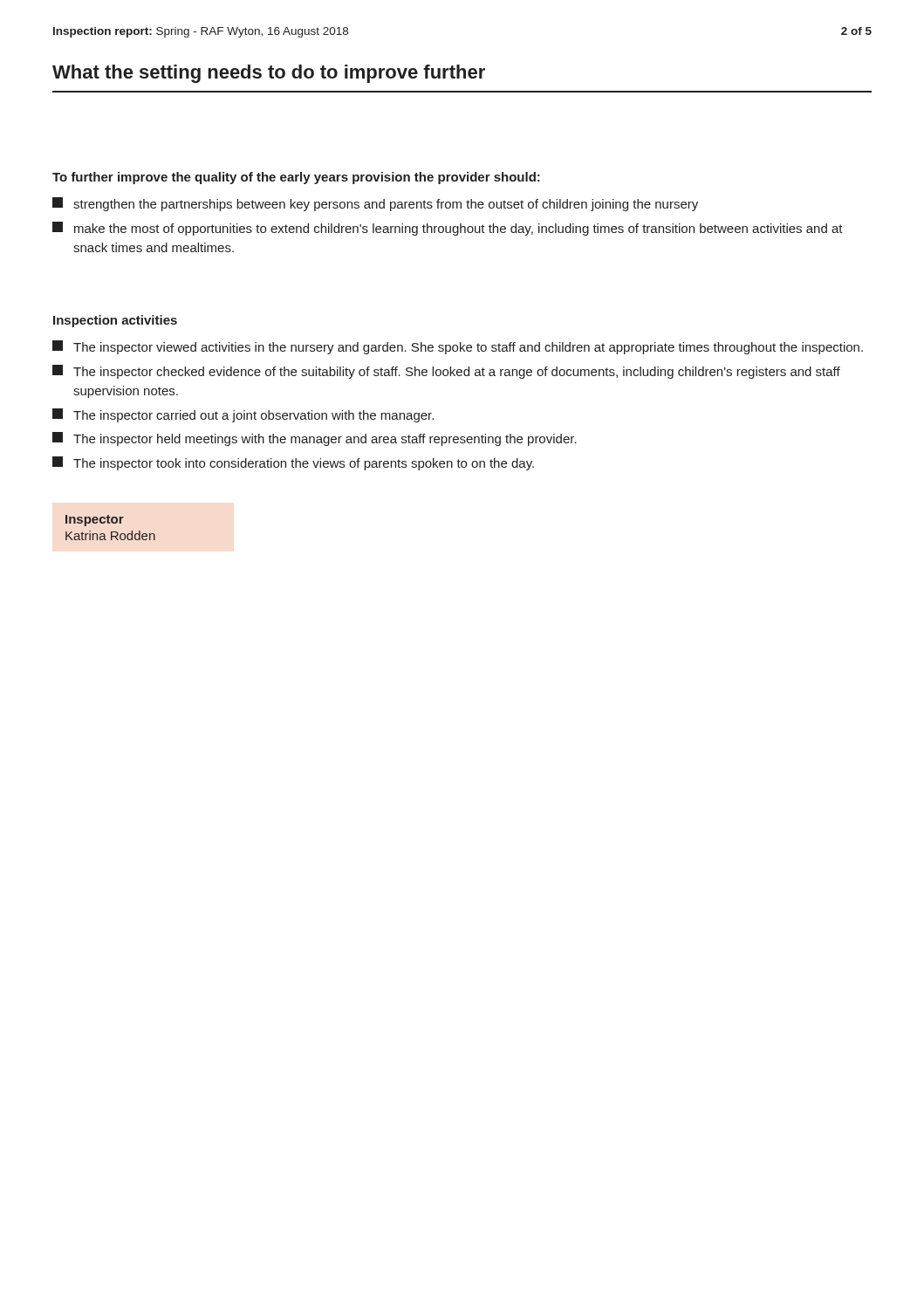Point to "Inspector Katrina Rodden"
This screenshot has width=924, height=1309.
pyautogui.click(x=143, y=527)
